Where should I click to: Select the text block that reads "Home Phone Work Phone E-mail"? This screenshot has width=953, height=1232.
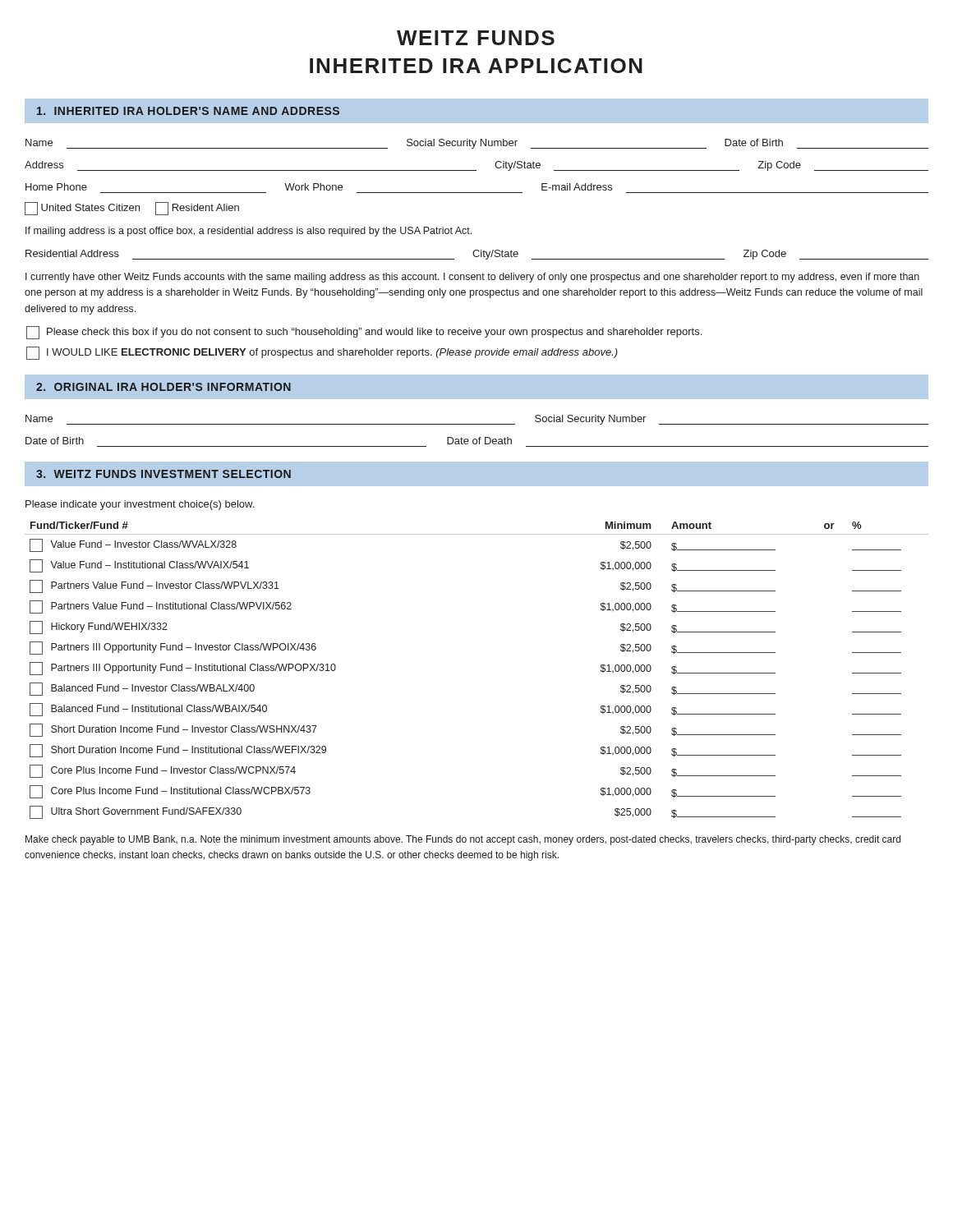tap(476, 186)
